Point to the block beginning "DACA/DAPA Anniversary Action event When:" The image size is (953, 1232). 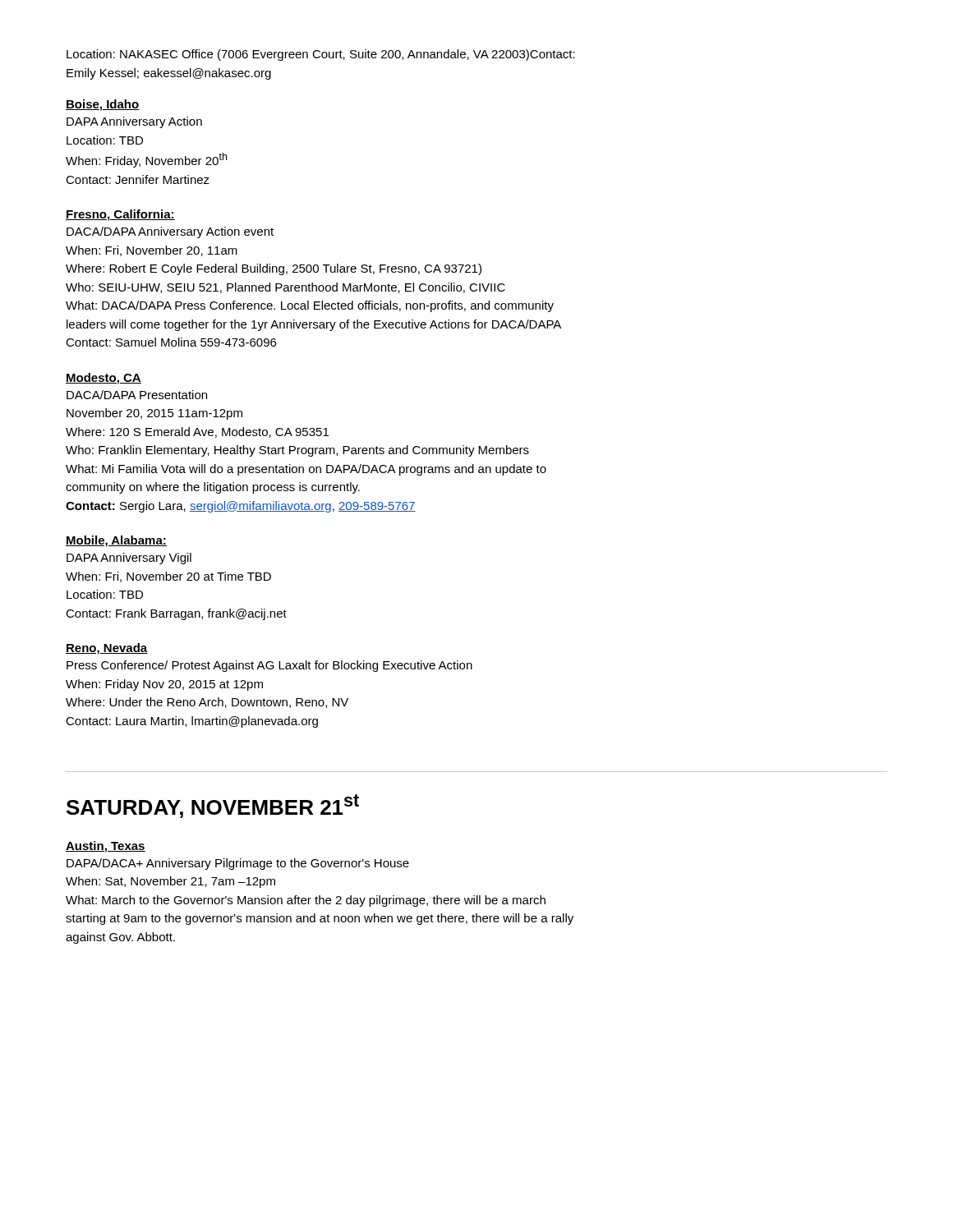pos(314,287)
